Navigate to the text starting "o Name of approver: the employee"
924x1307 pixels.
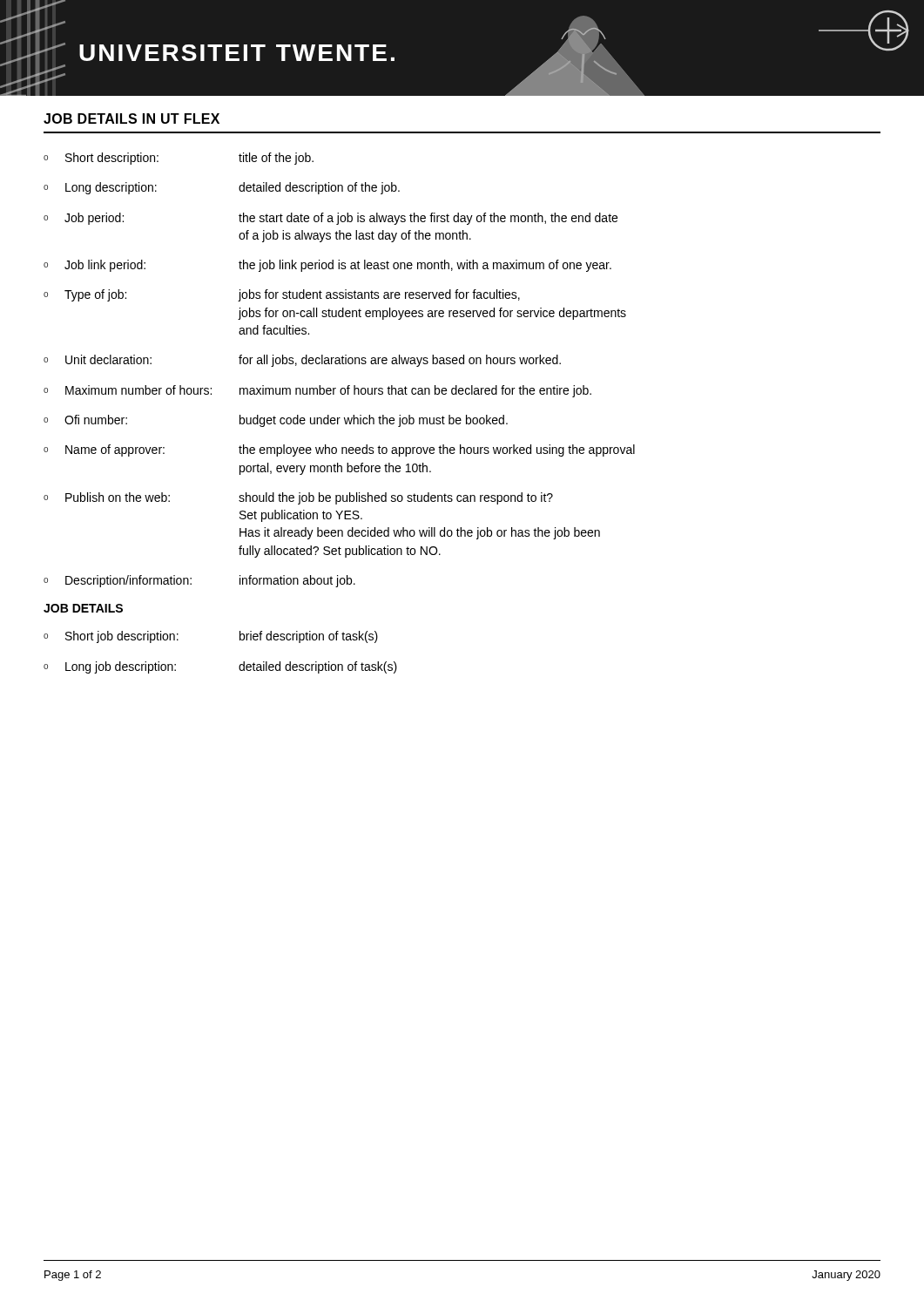[x=462, y=459]
